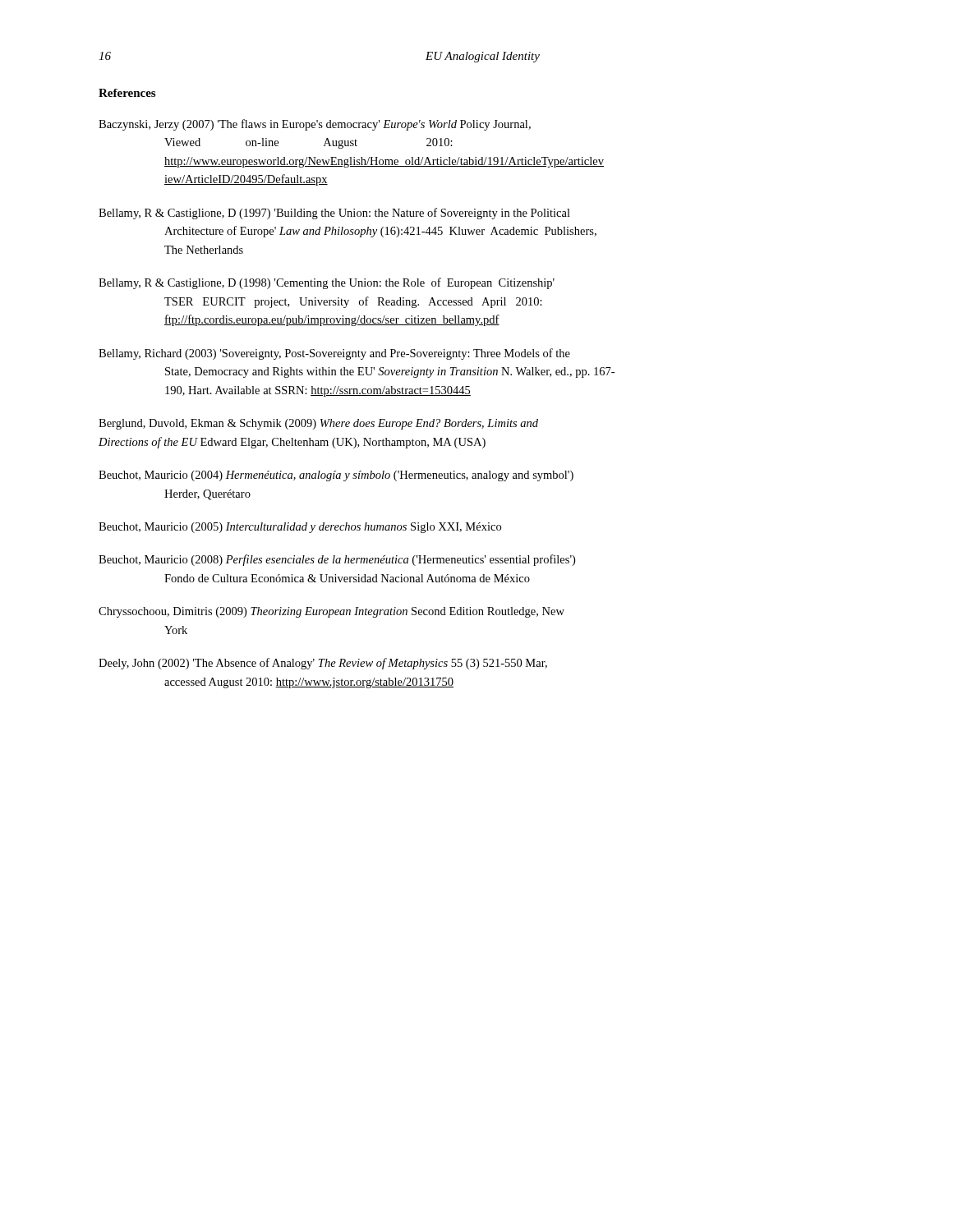Select the block starting "Bellamy, R & Castiglione, D (1997)"
This screenshot has height=1232, width=953.
[476, 232]
